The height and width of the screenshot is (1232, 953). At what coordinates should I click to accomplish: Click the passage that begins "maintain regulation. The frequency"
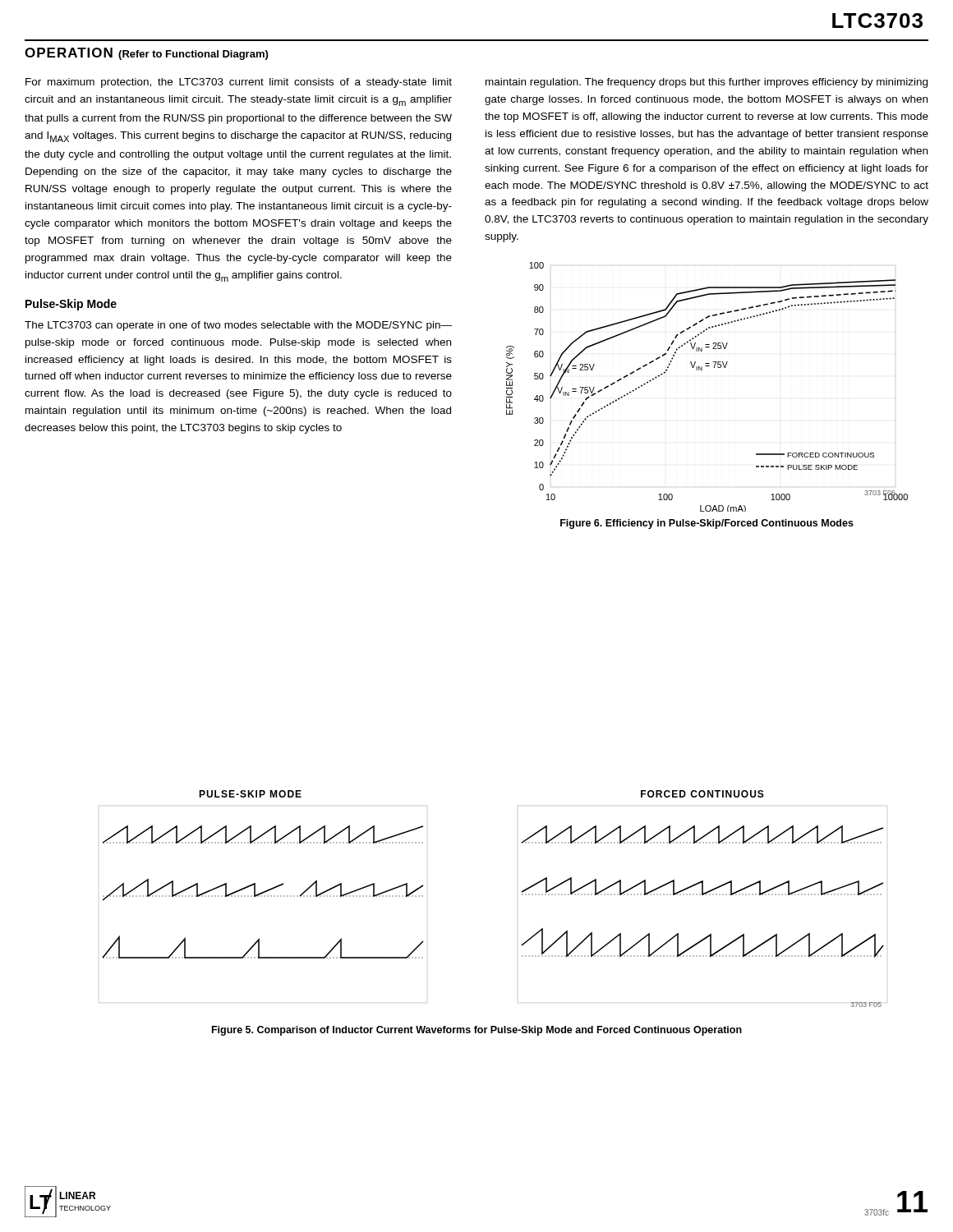707,159
